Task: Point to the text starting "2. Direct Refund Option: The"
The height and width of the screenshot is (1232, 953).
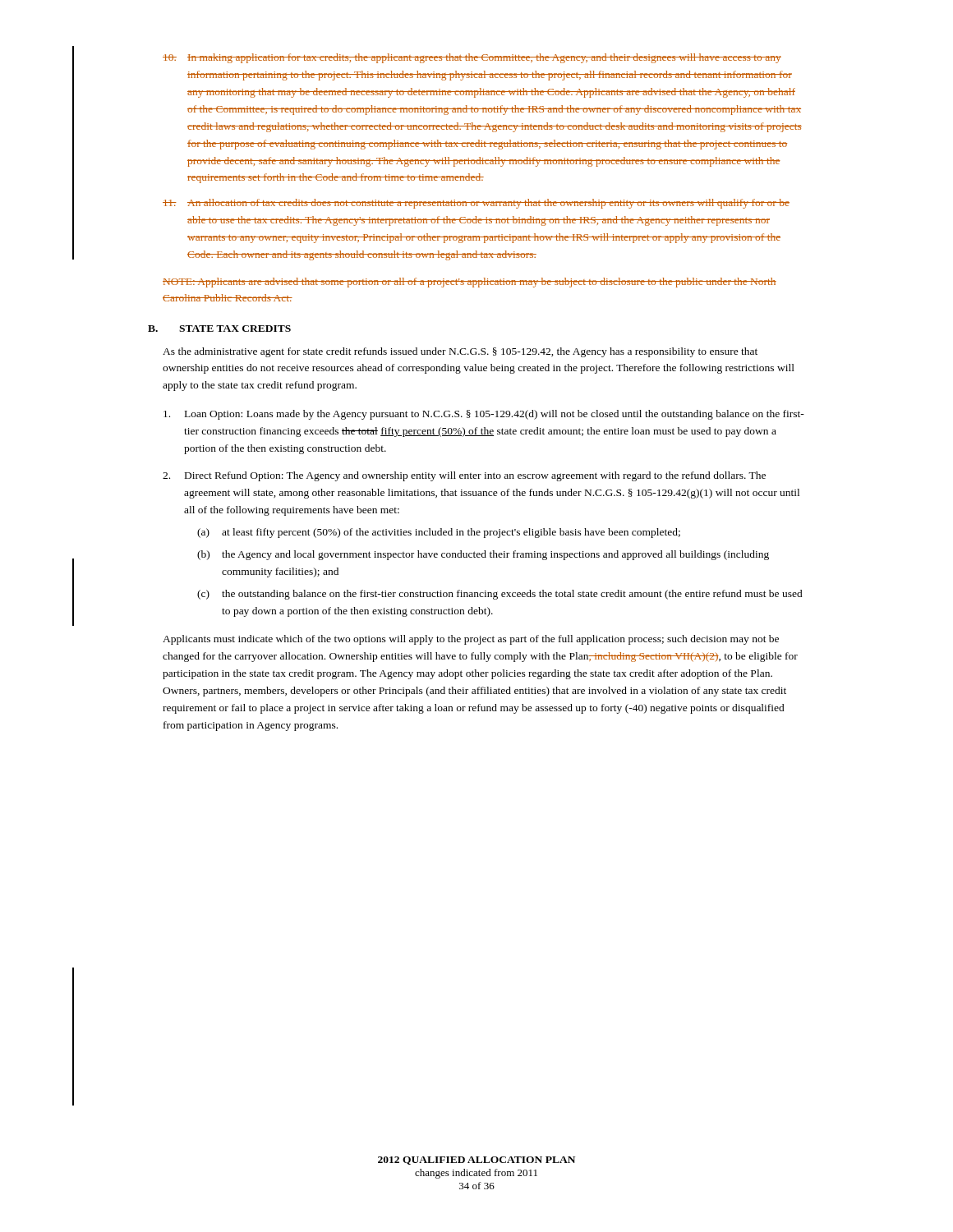Action: (x=484, y=493)
